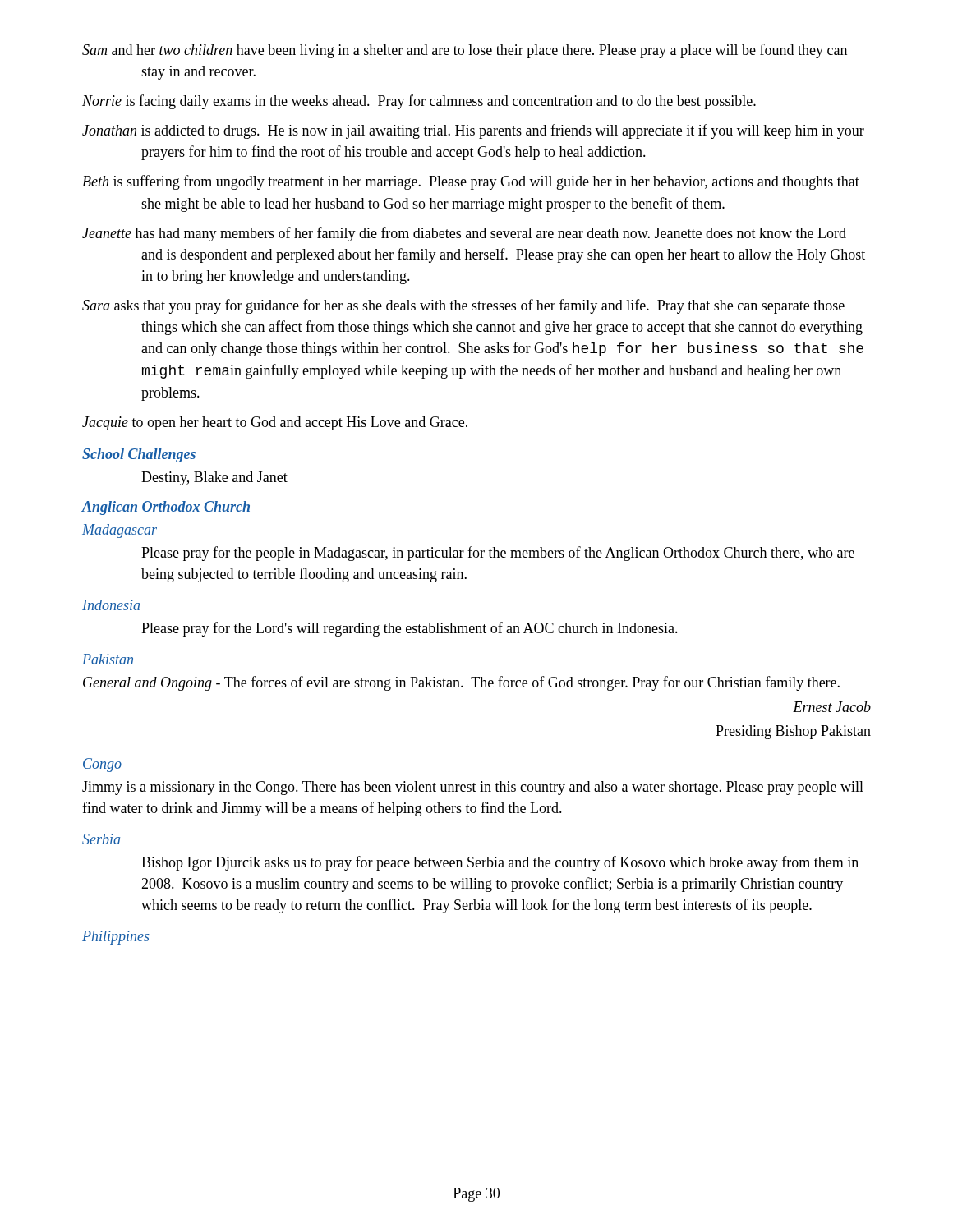
Task: Find the block starting "Anglican Orthodox Church"
Action: pyautogui.click(x=166, y=507)
